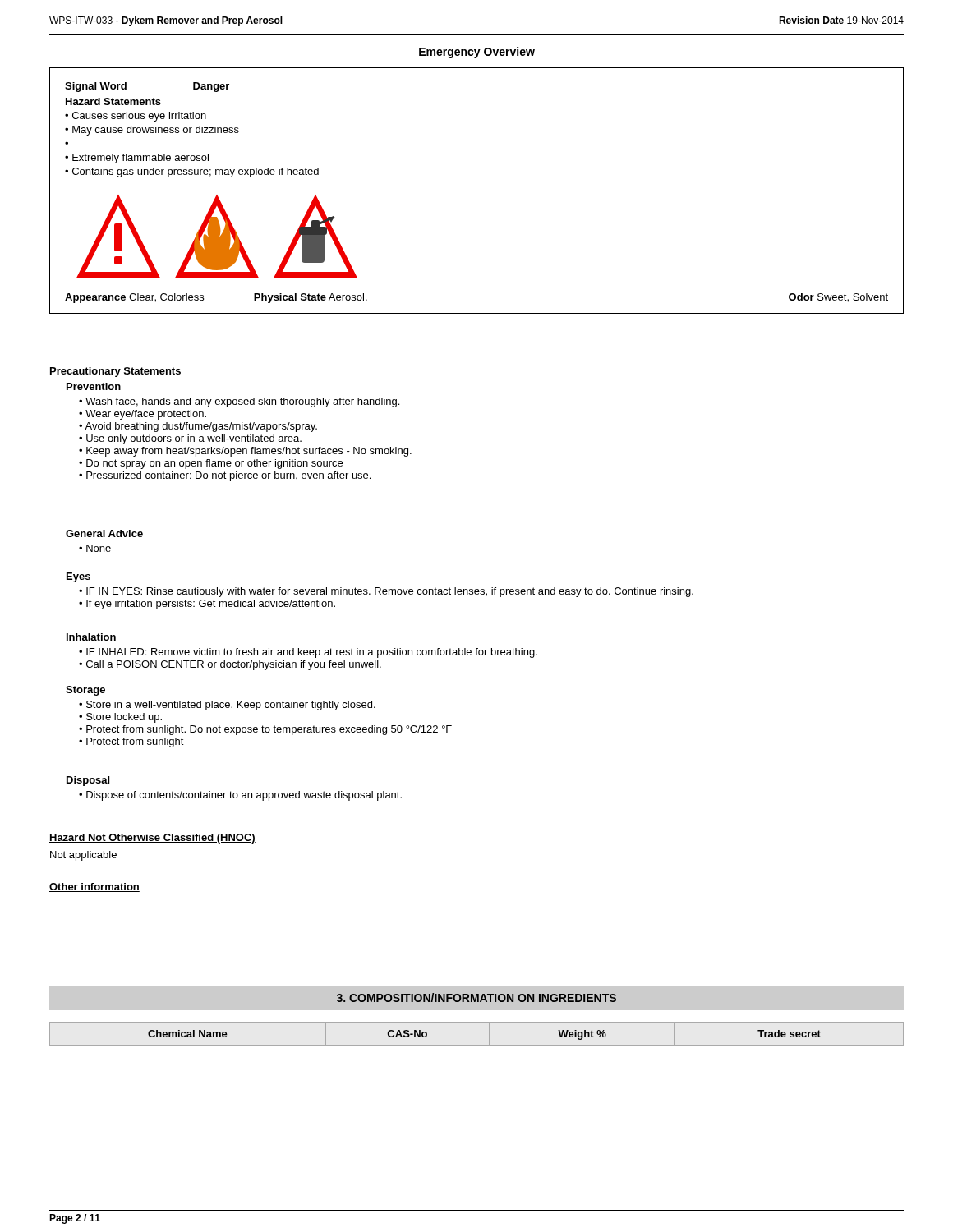Click on the element starting "Appearance Clear, Colorless Physical"
953x1232 pixels.
[x=132, y=299]
